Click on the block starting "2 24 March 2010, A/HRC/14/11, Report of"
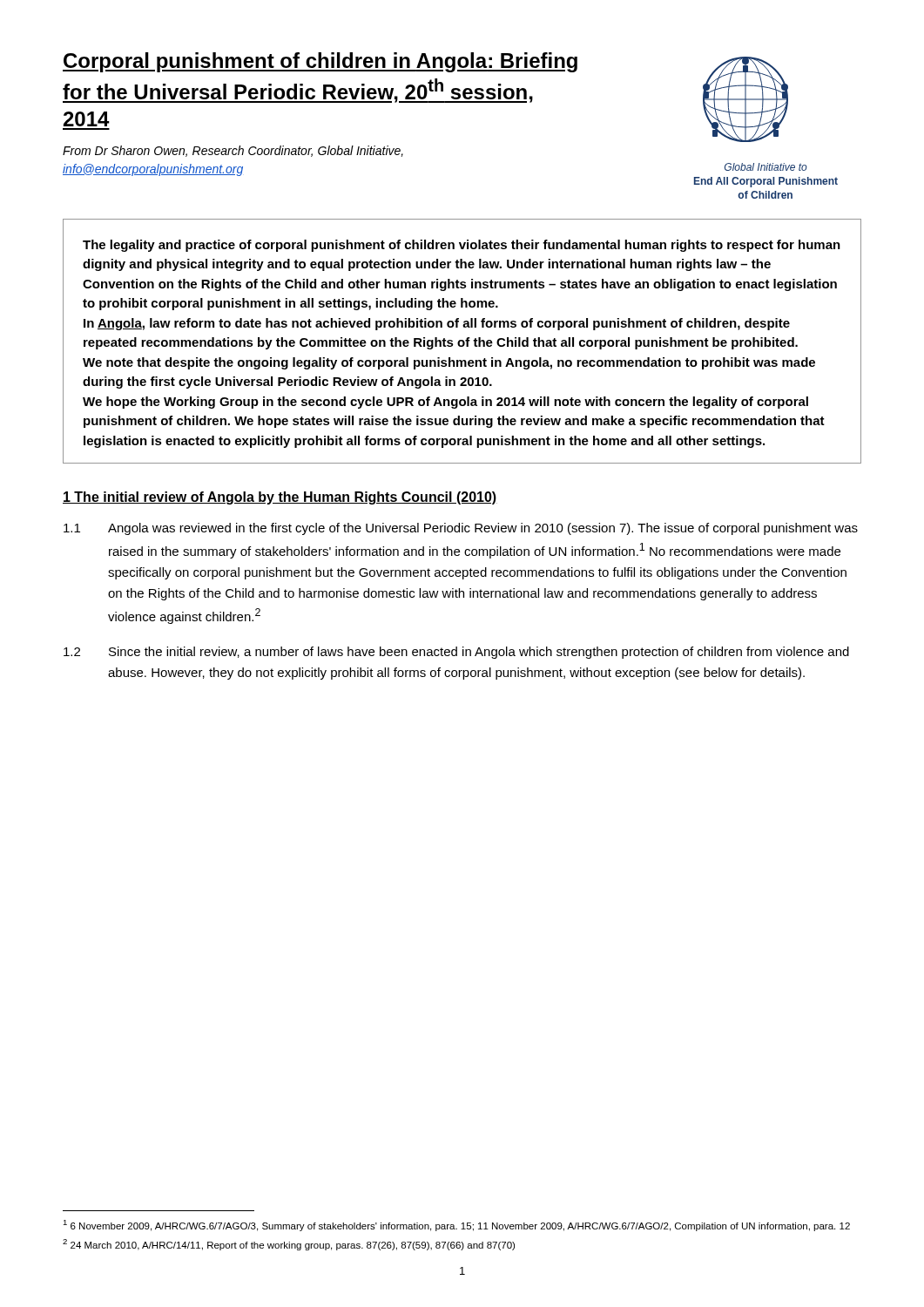Viewport: 924px width, 1307px height. tap(462, 1244)
